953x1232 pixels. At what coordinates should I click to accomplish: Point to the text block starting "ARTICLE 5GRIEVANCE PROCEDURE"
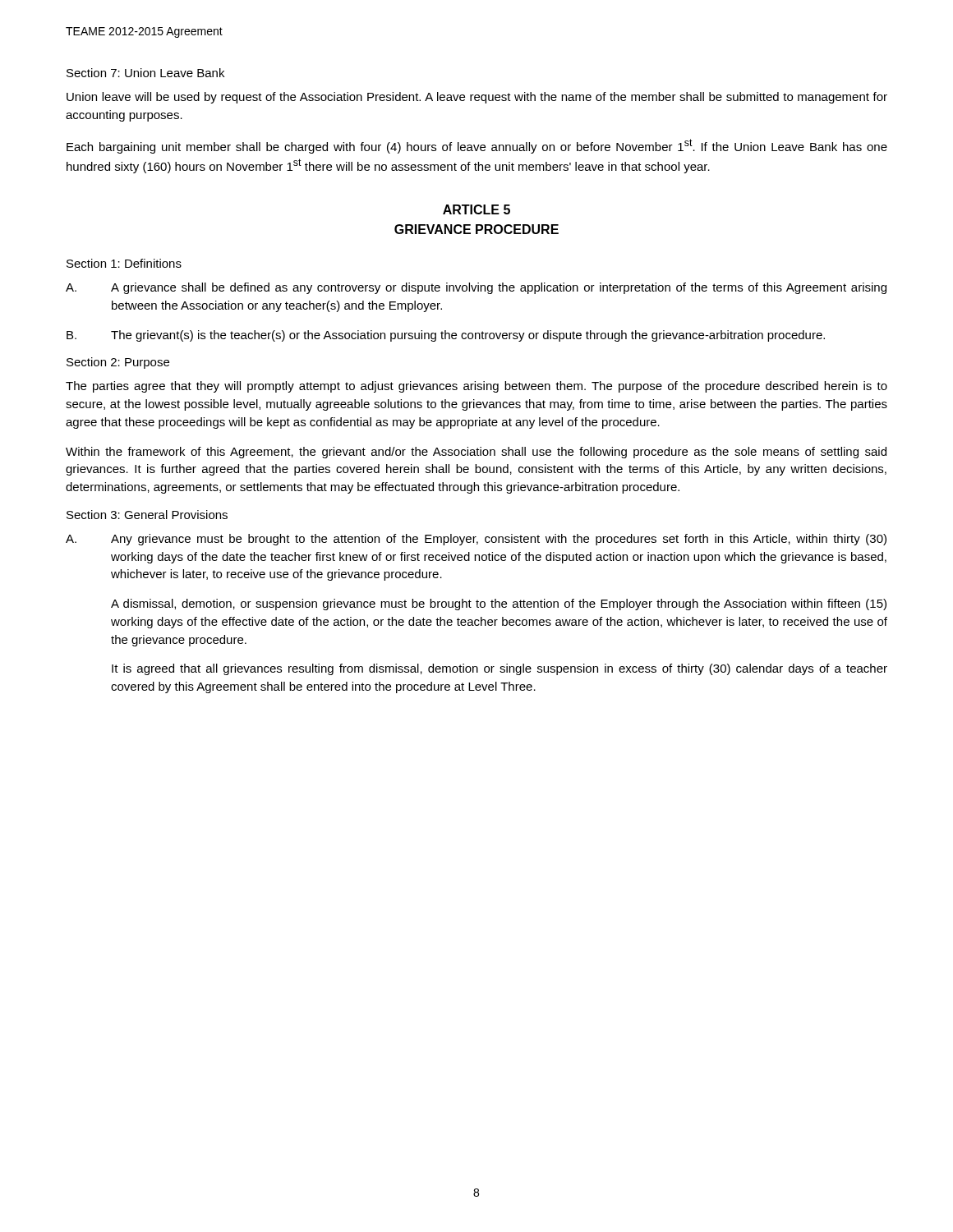point(476,220)
